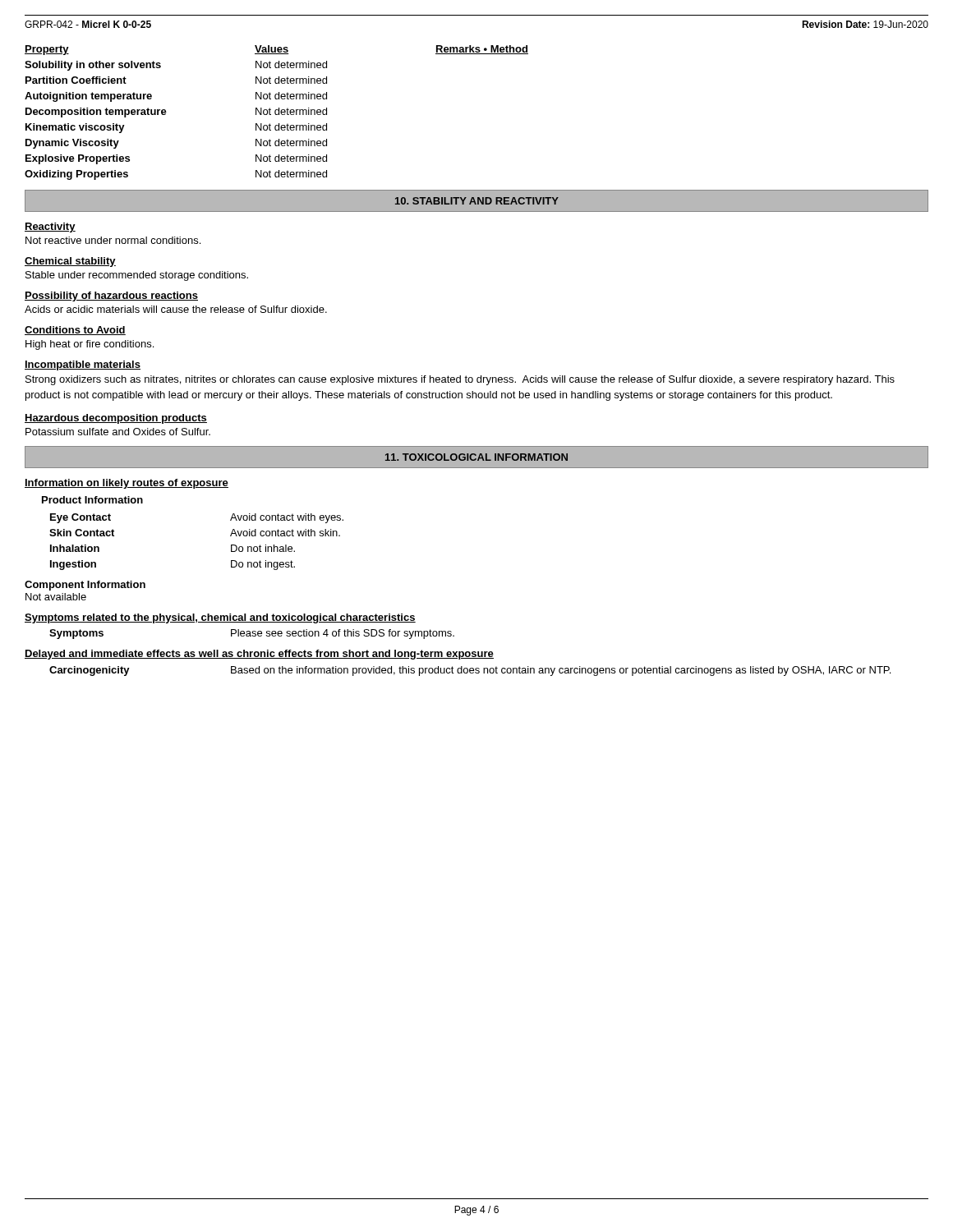The image size is (953, 1232).
Task: Find the block starting "Symptoms related to"
Action: coord(220,617)
